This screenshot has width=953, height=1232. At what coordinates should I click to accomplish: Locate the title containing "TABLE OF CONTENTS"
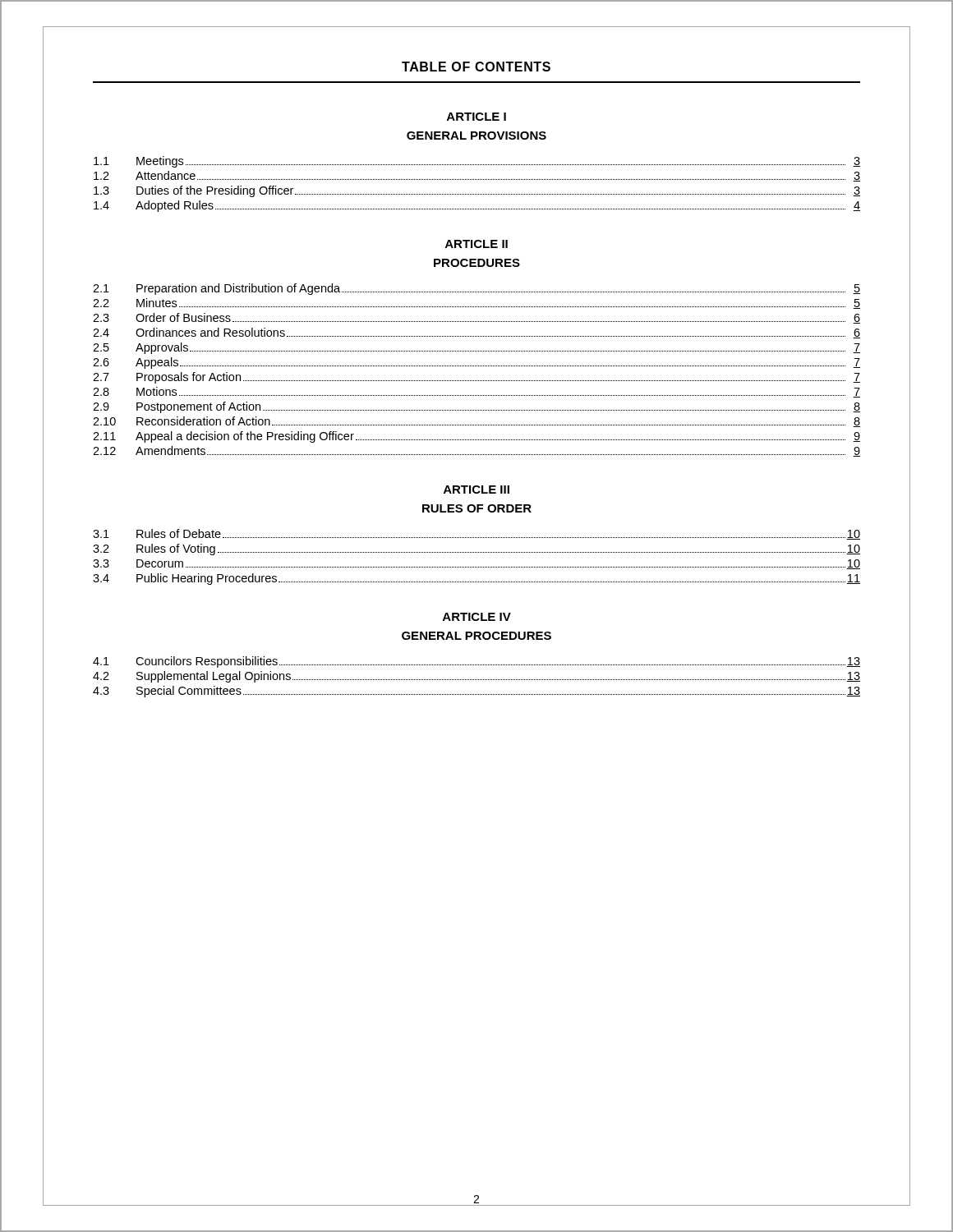coord(476,67)
